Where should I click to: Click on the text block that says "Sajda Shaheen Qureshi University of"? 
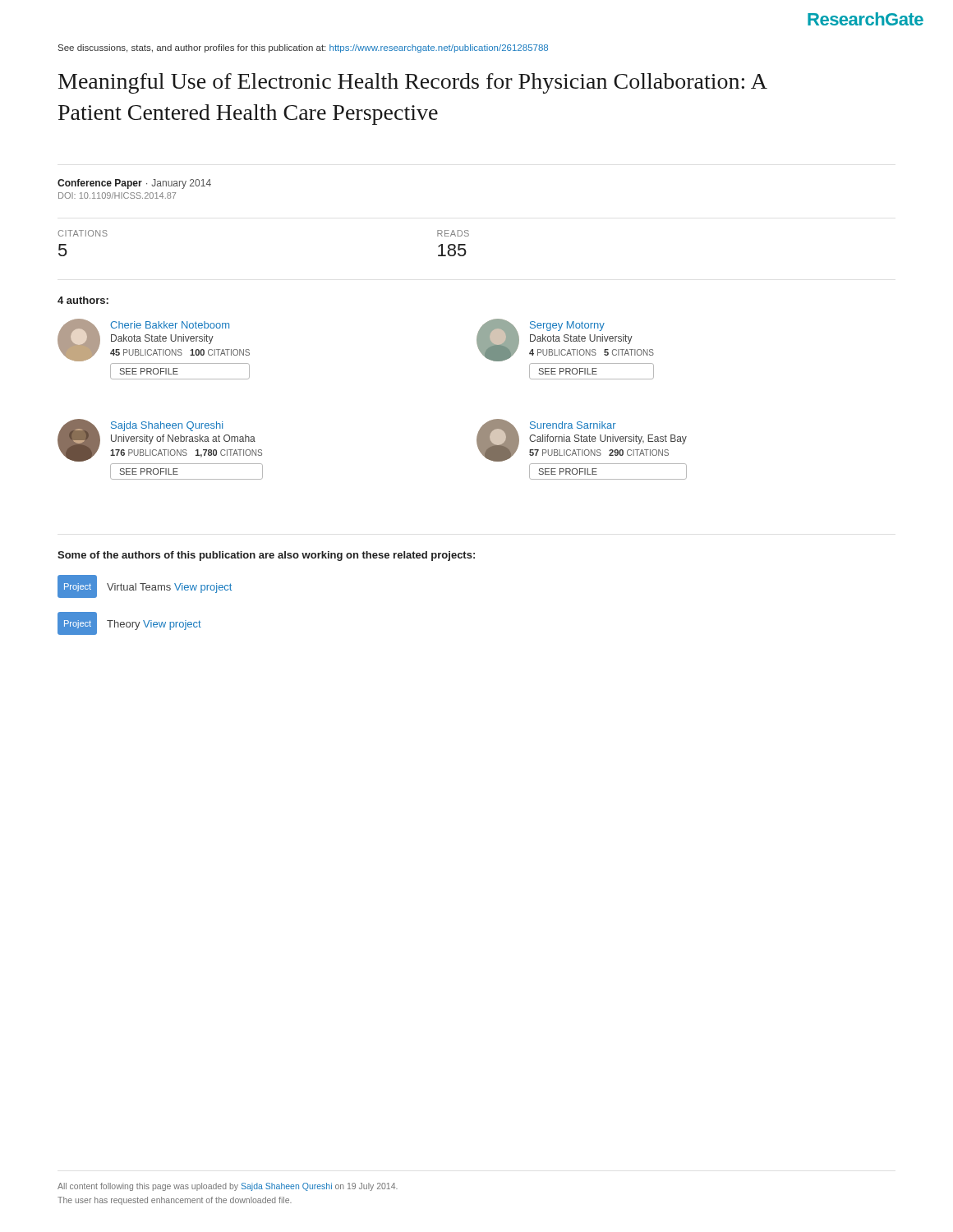(x=160, y=449)
